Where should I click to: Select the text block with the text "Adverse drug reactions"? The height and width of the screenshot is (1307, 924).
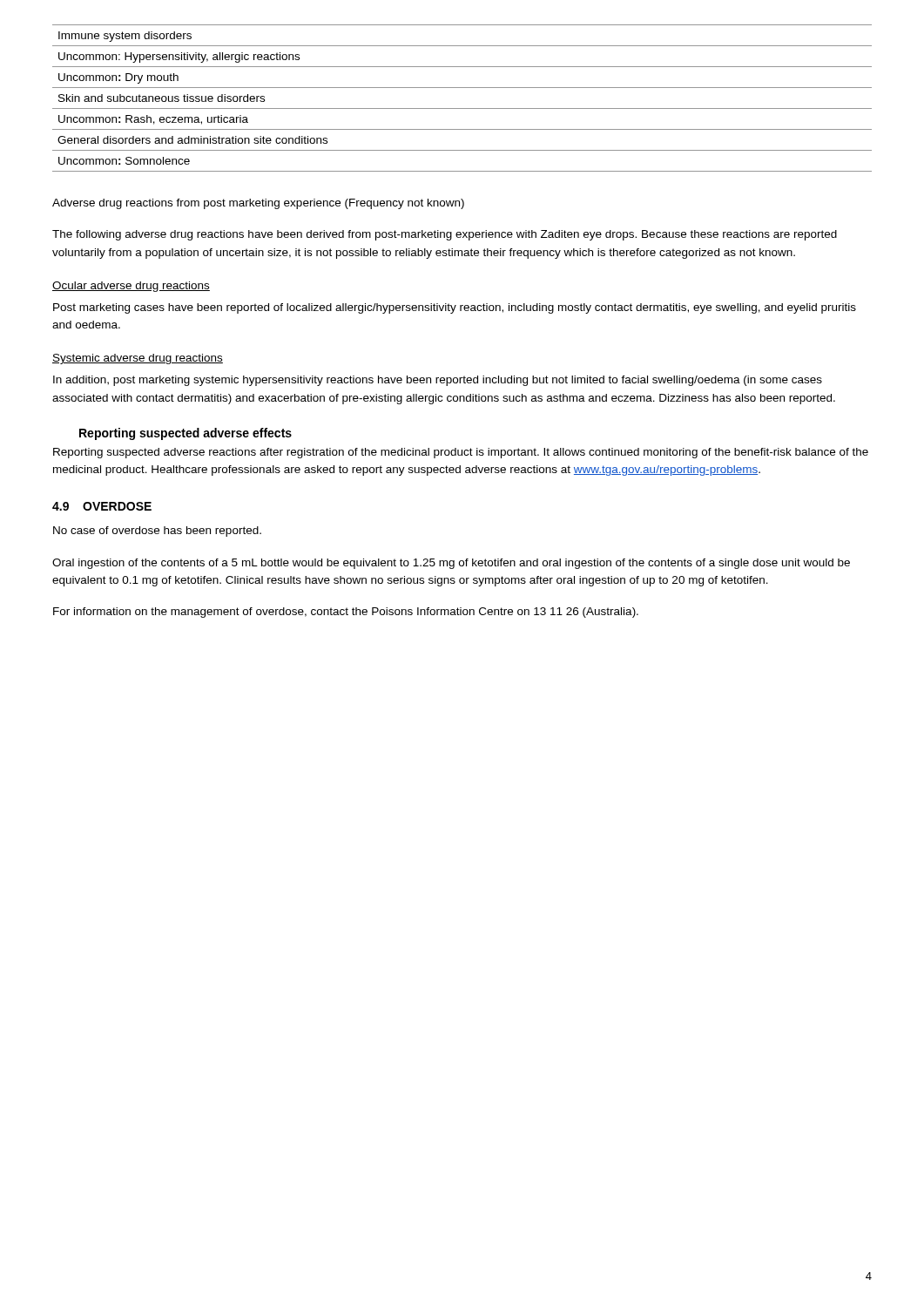[258, 203]
